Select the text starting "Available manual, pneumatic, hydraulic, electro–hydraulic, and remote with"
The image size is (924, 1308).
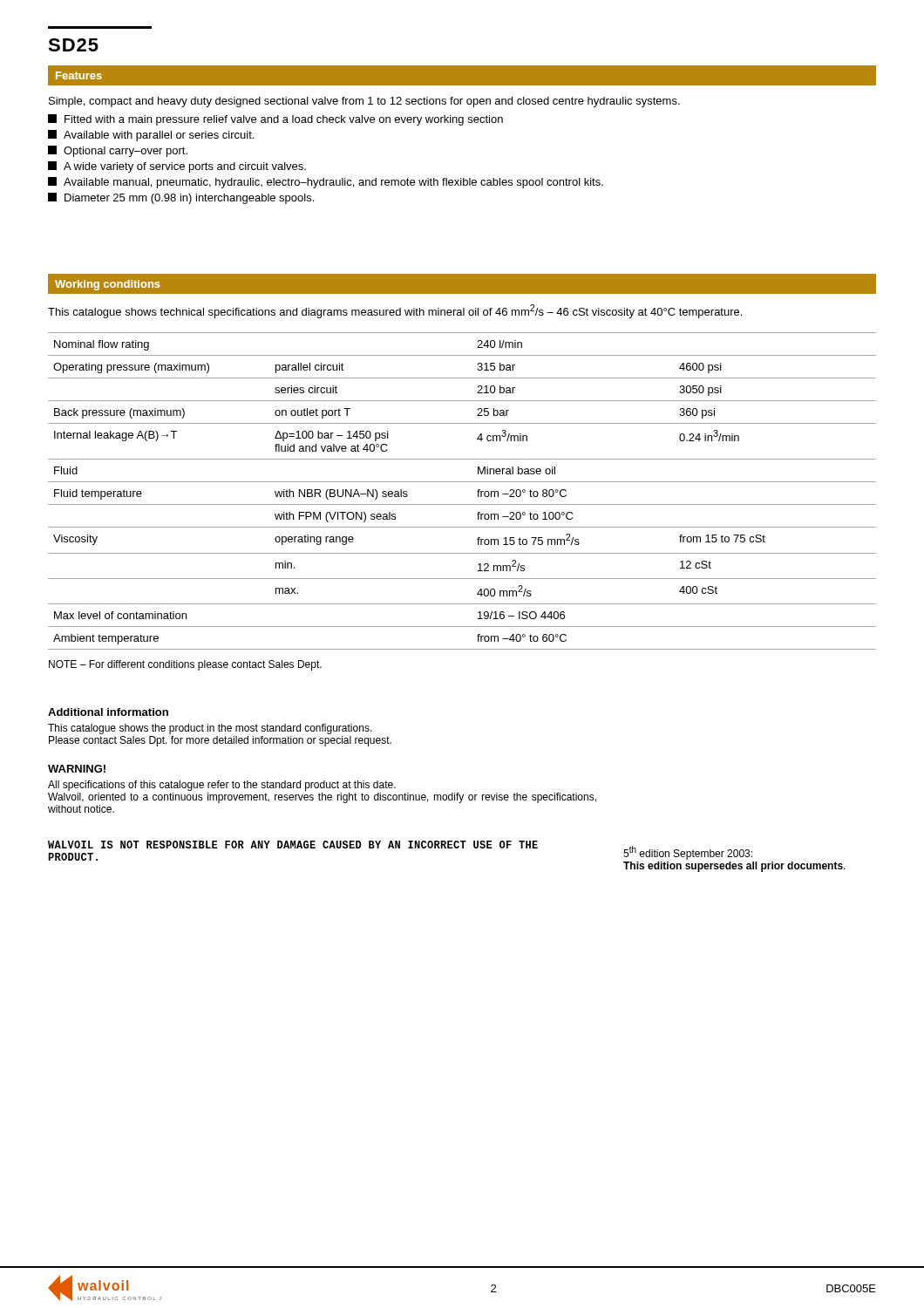(326, 182)
